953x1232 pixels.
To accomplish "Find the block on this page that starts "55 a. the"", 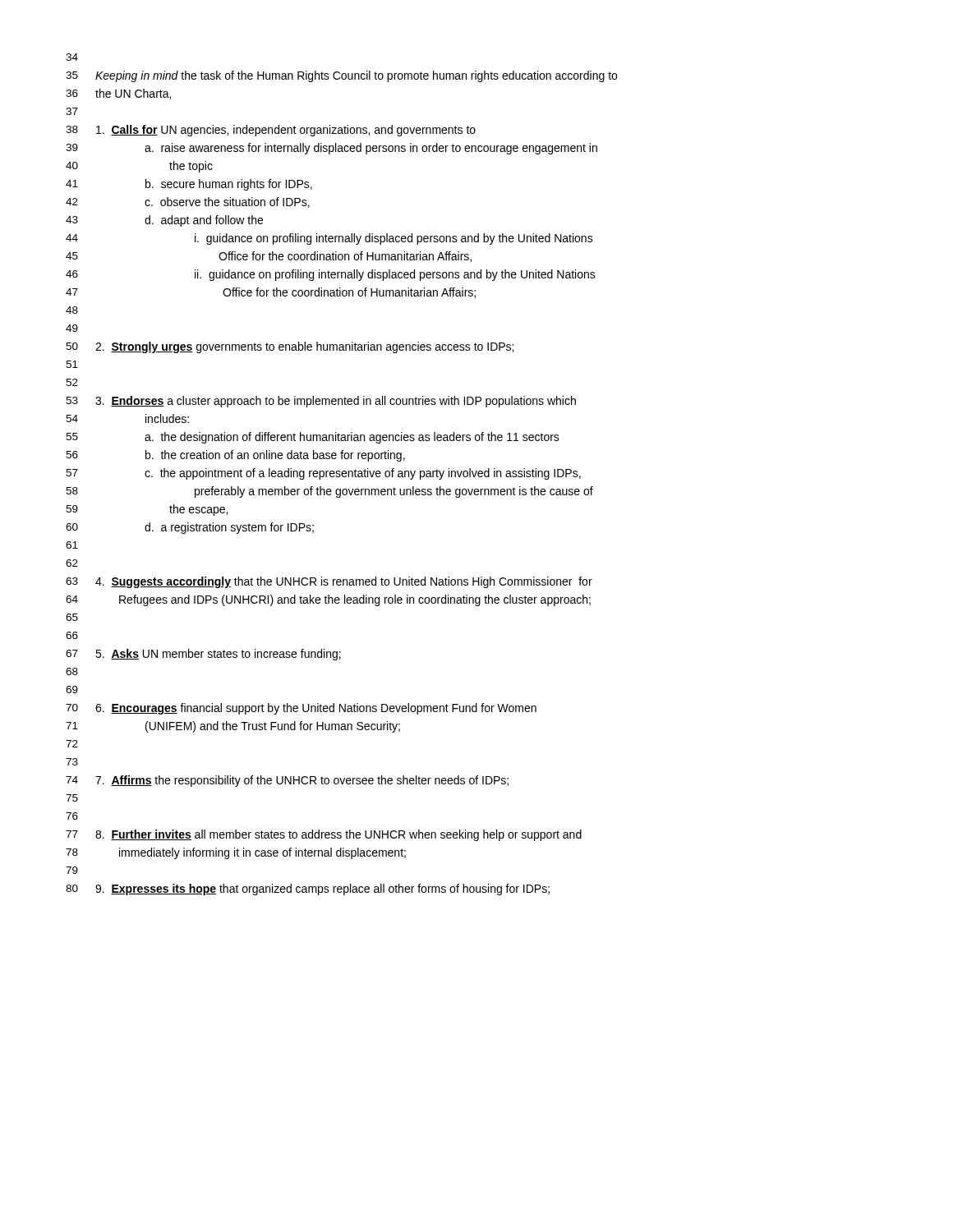I will tap(468, 438).
